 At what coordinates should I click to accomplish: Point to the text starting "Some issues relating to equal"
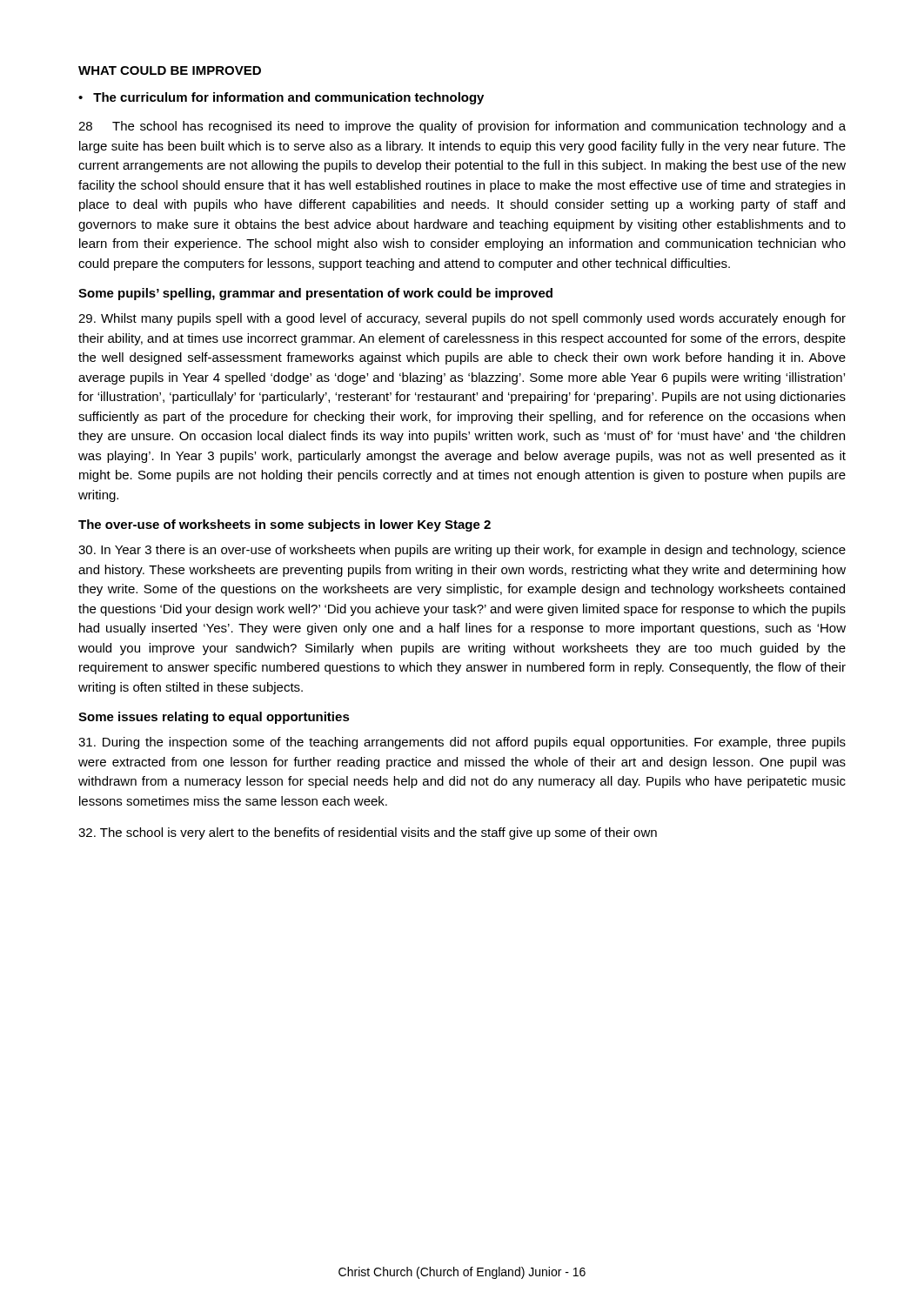point(214,716)
